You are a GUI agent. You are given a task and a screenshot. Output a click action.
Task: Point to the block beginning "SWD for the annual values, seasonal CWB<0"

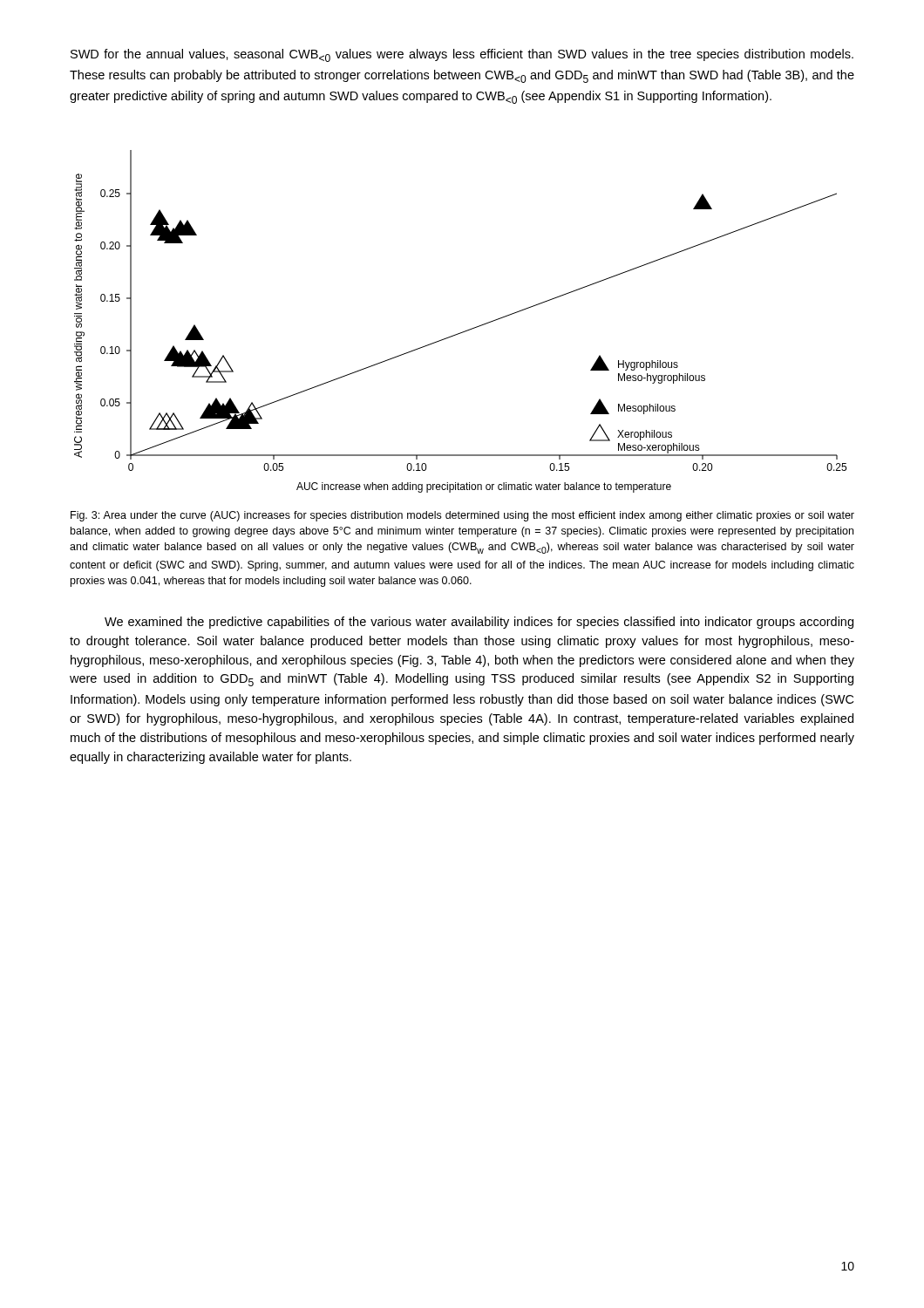pos(462,77)
